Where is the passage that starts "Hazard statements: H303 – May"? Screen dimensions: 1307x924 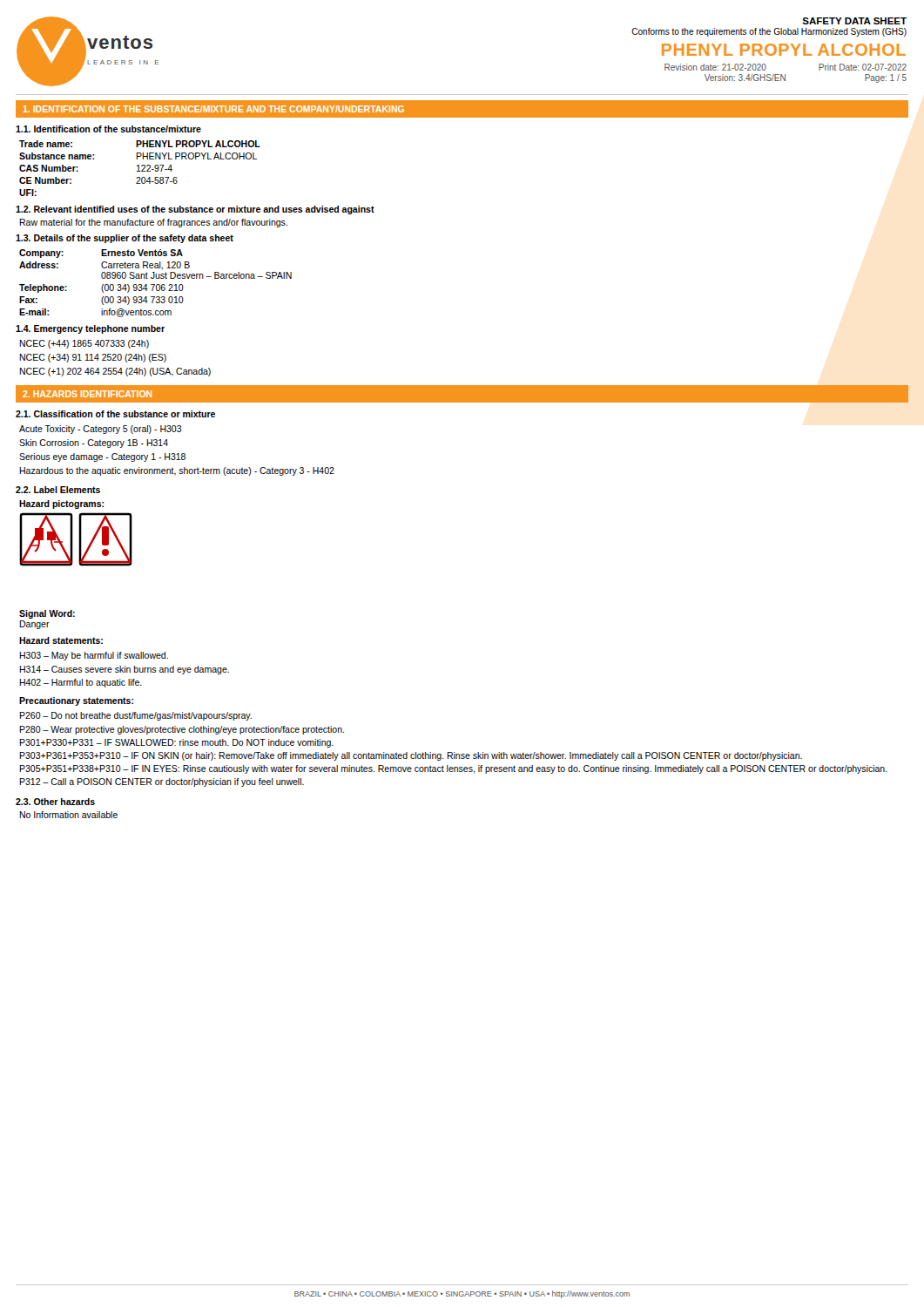pos(61,640)
